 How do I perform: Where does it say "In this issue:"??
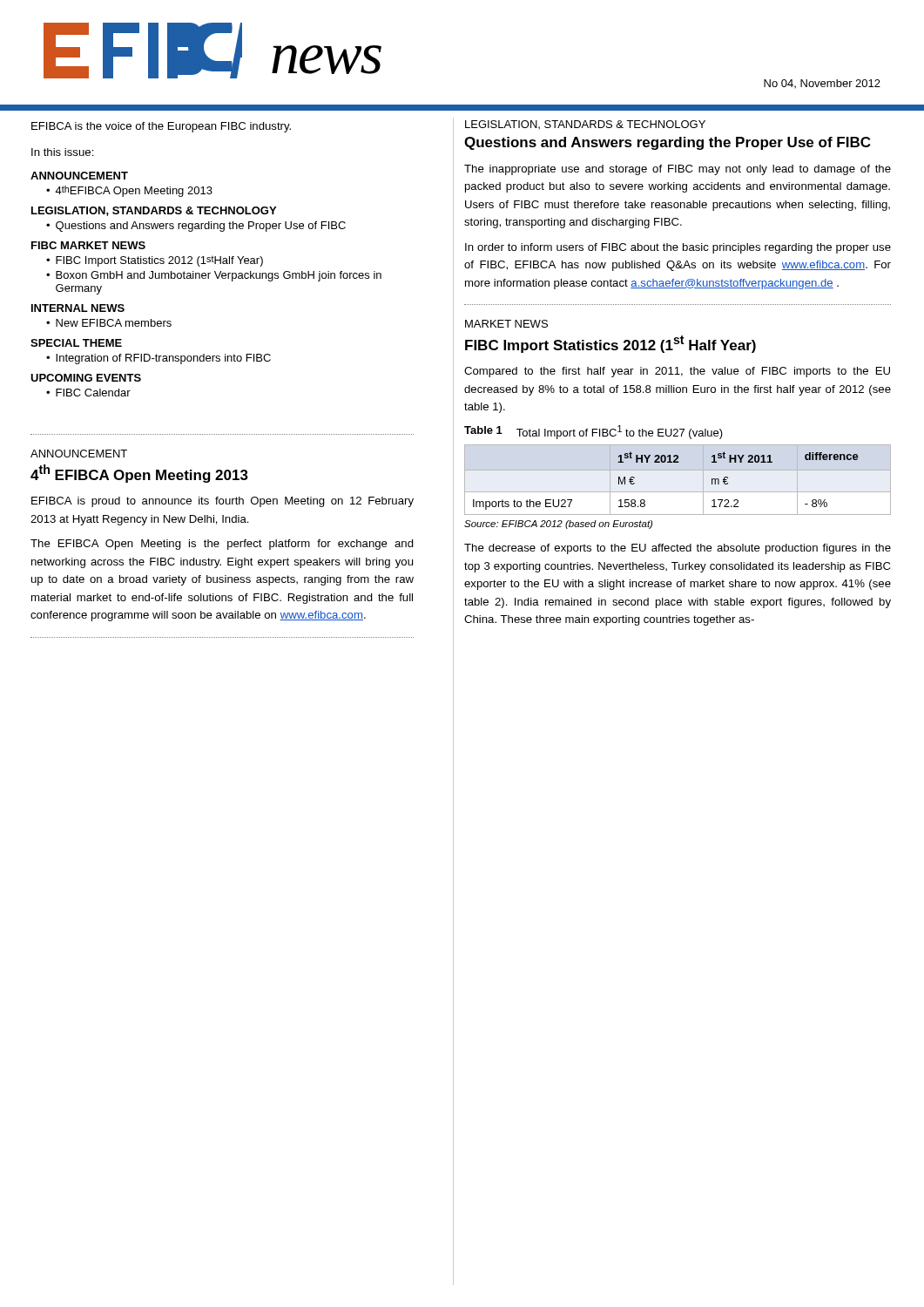(62, 152)
